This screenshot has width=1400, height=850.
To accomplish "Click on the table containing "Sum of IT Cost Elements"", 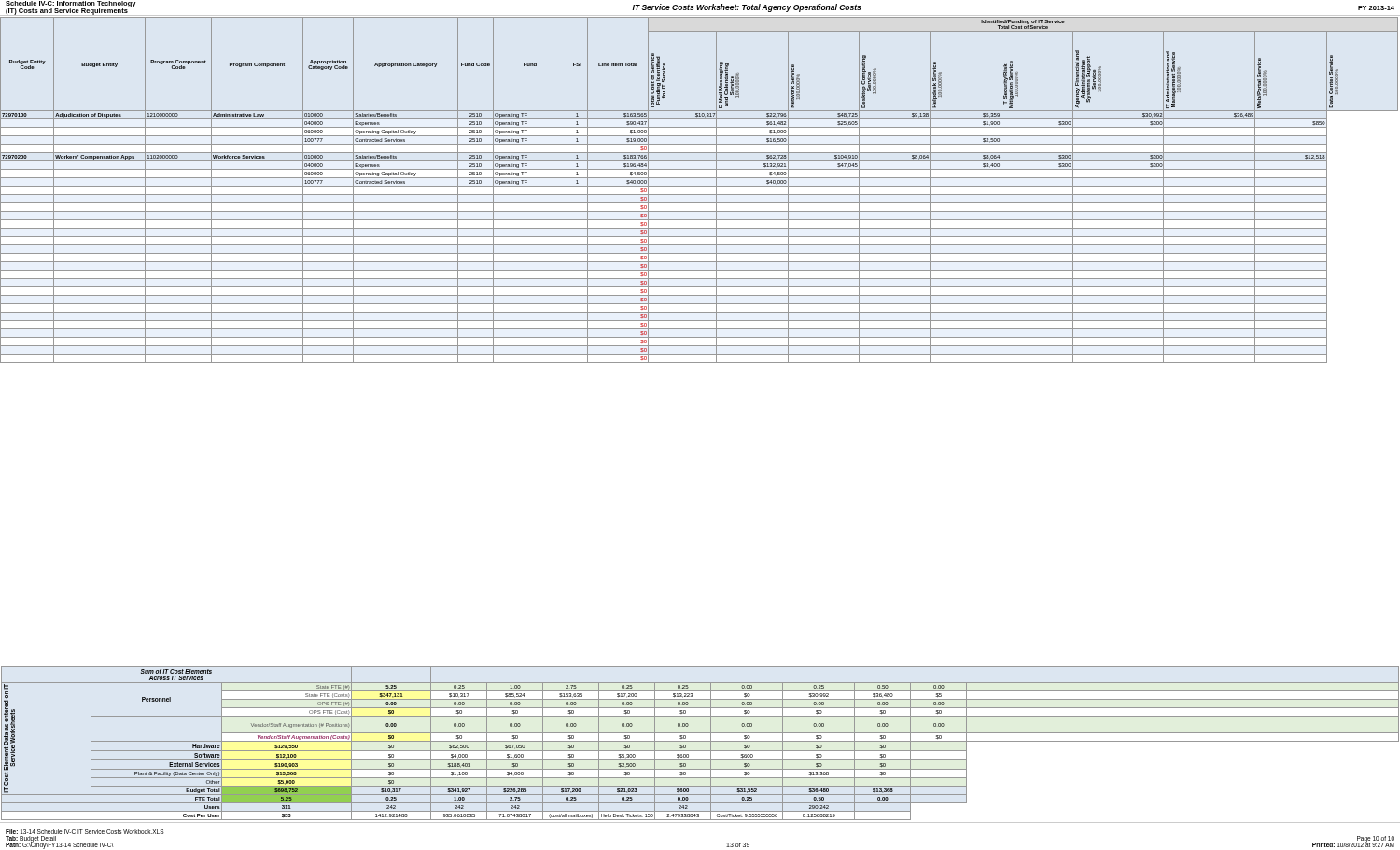I will click(x=700, y=743).
